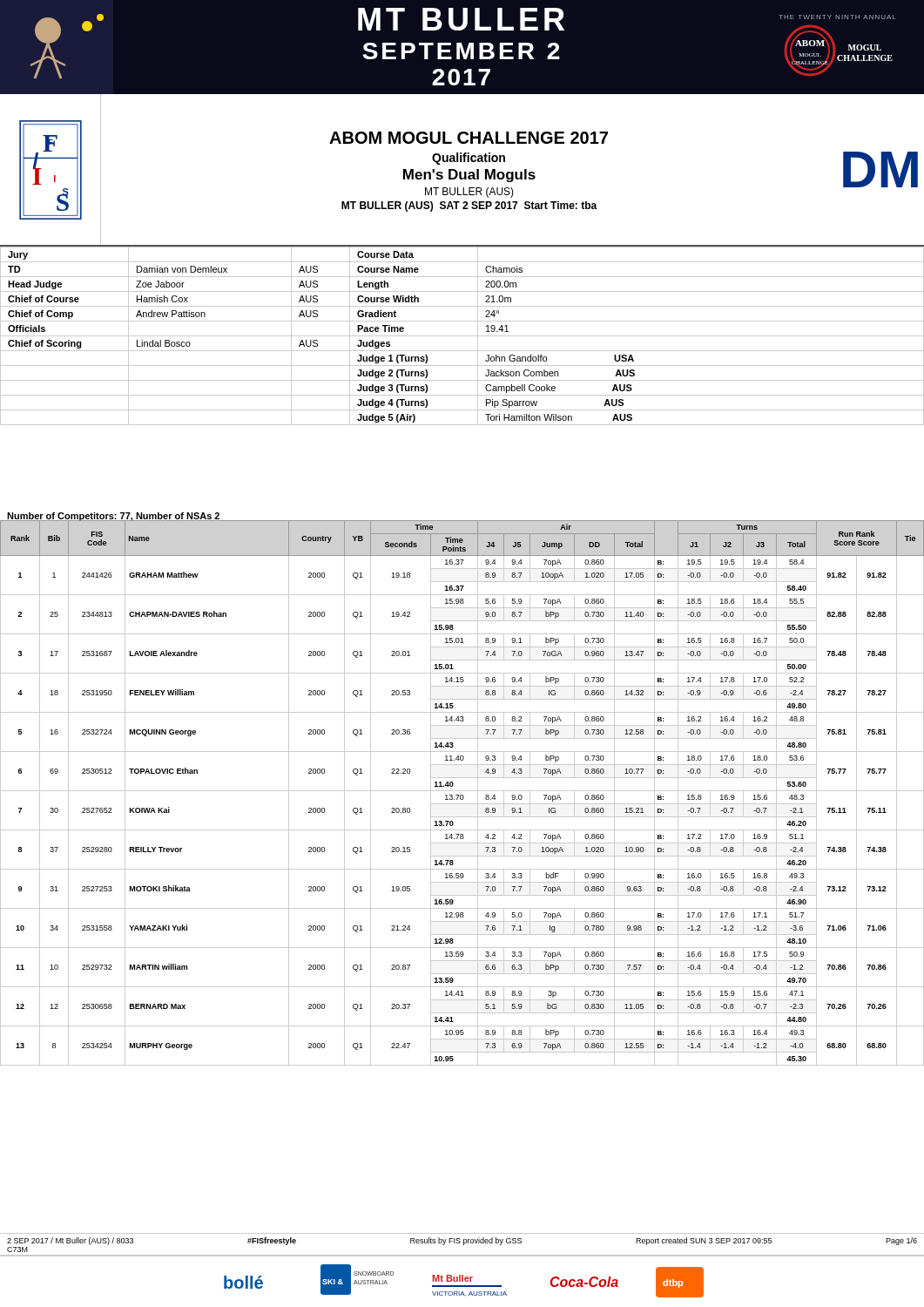Locate the title with the text "ABOM MOGUL CHALLENGE"
924x1307 pixels.
pos(469,170)
